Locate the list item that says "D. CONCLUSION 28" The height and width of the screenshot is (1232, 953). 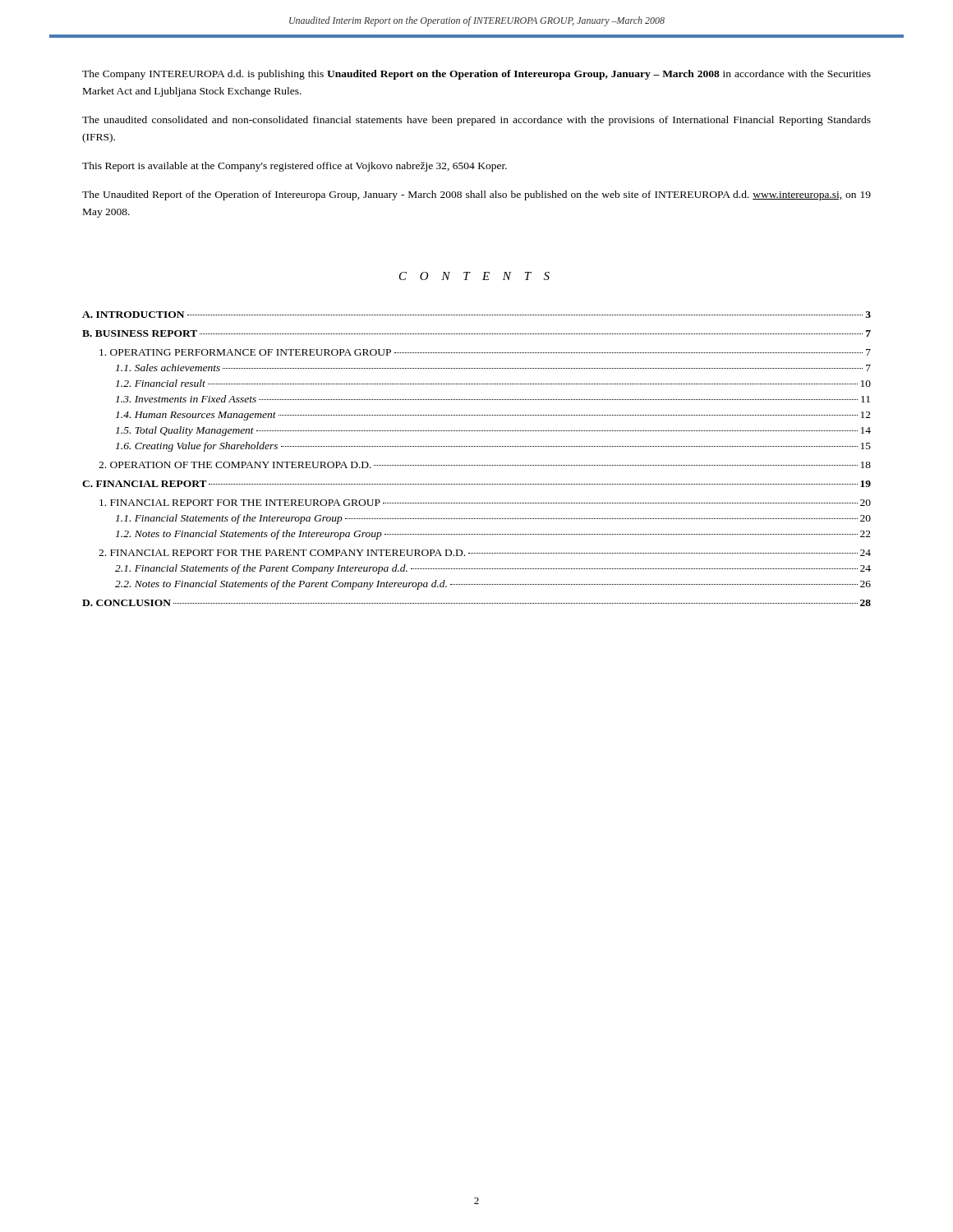click(x=476, y=603)
